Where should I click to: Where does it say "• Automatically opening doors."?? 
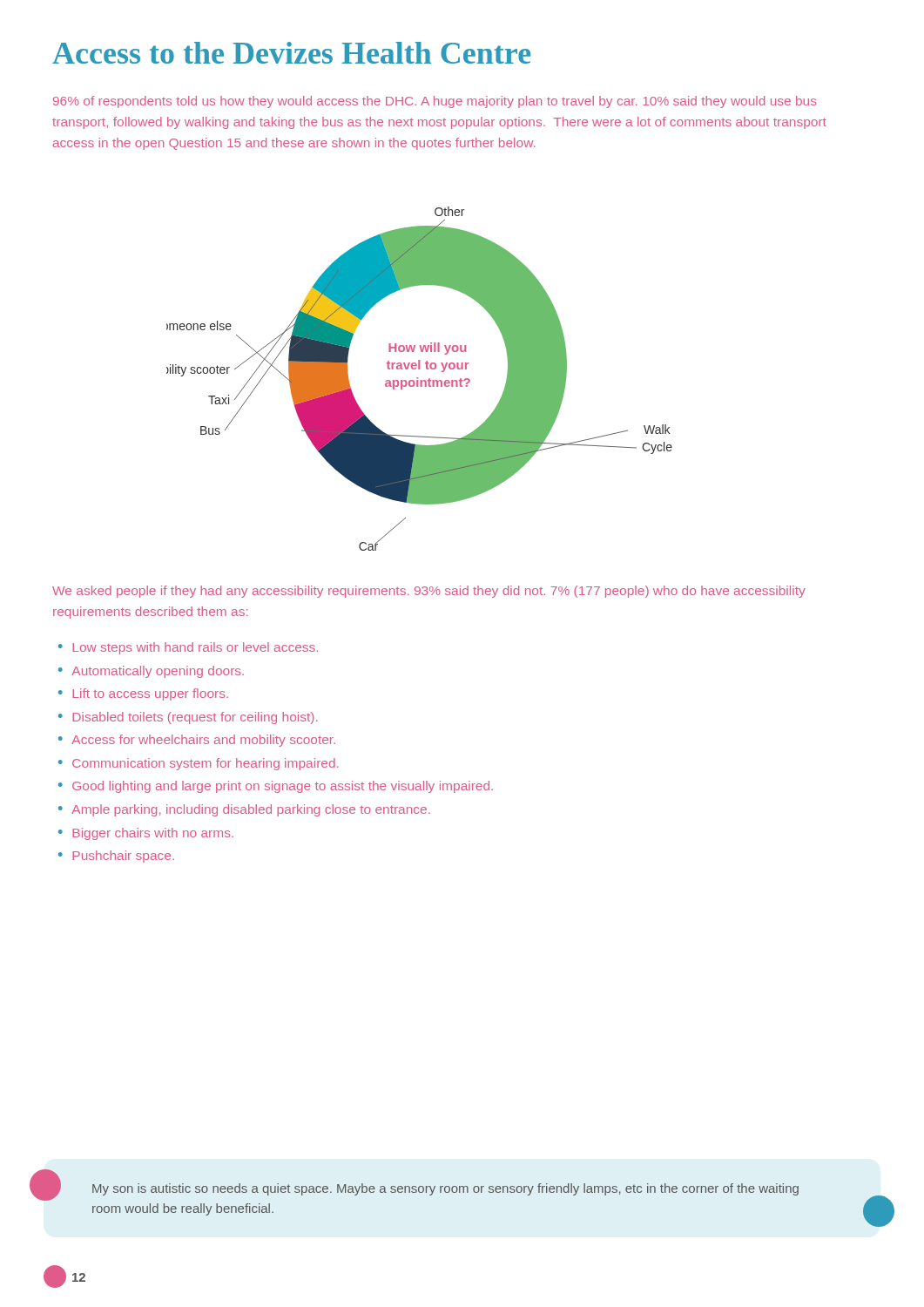point(151,670)
